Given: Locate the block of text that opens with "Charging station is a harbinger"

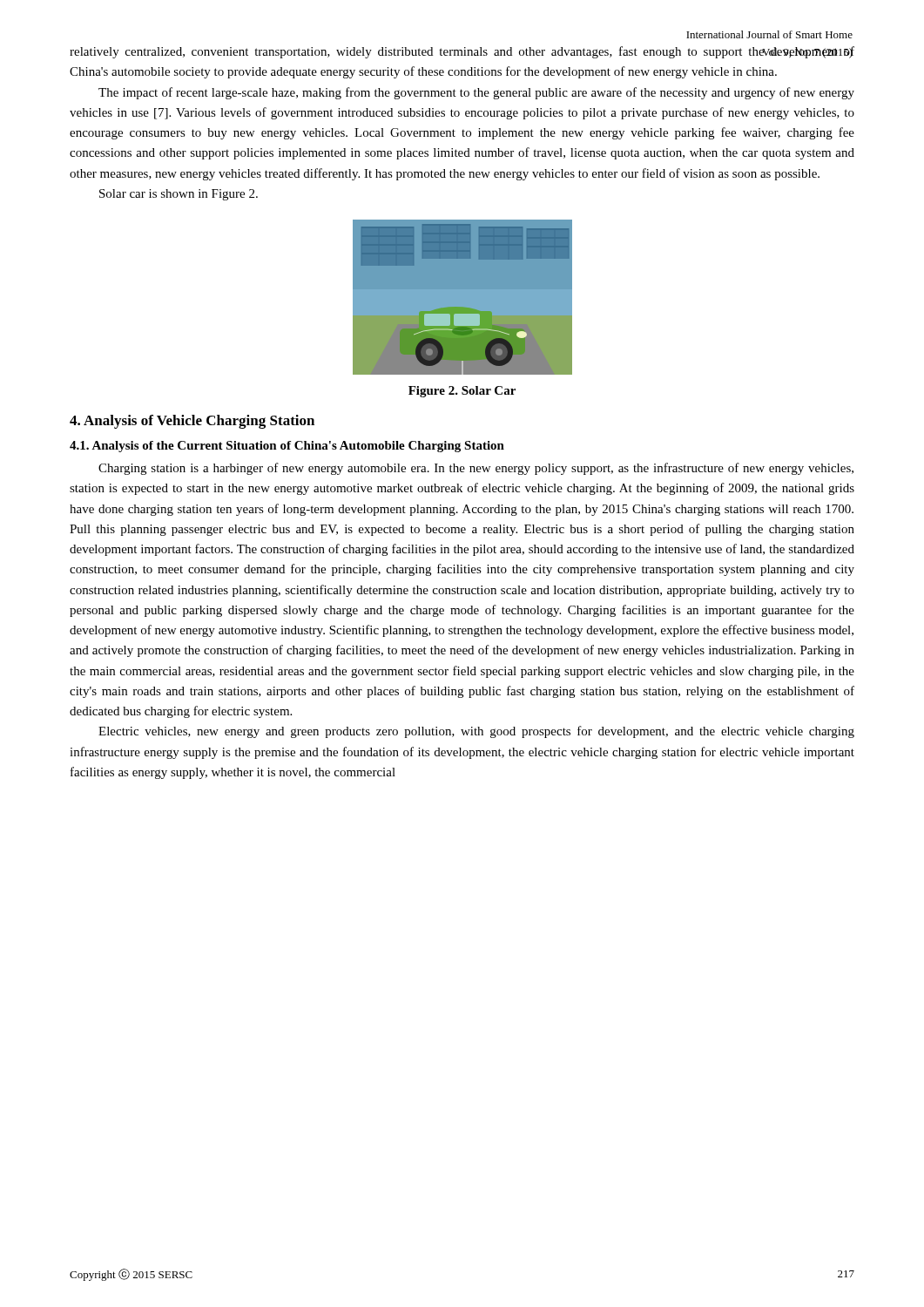Looking at the screenshot, I should coord(462,620).
